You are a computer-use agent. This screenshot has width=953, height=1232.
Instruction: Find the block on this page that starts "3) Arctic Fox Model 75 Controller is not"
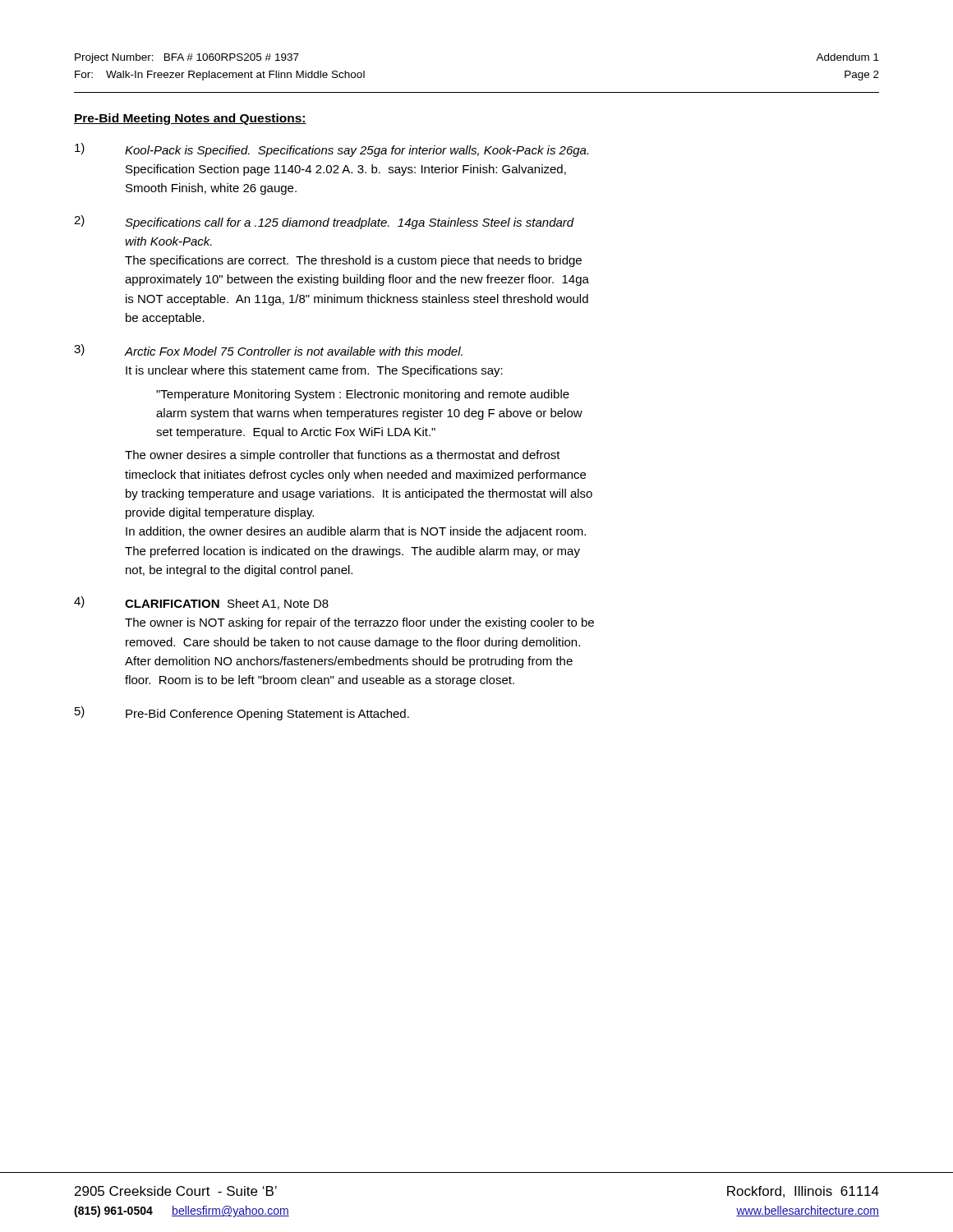[333, 460]
